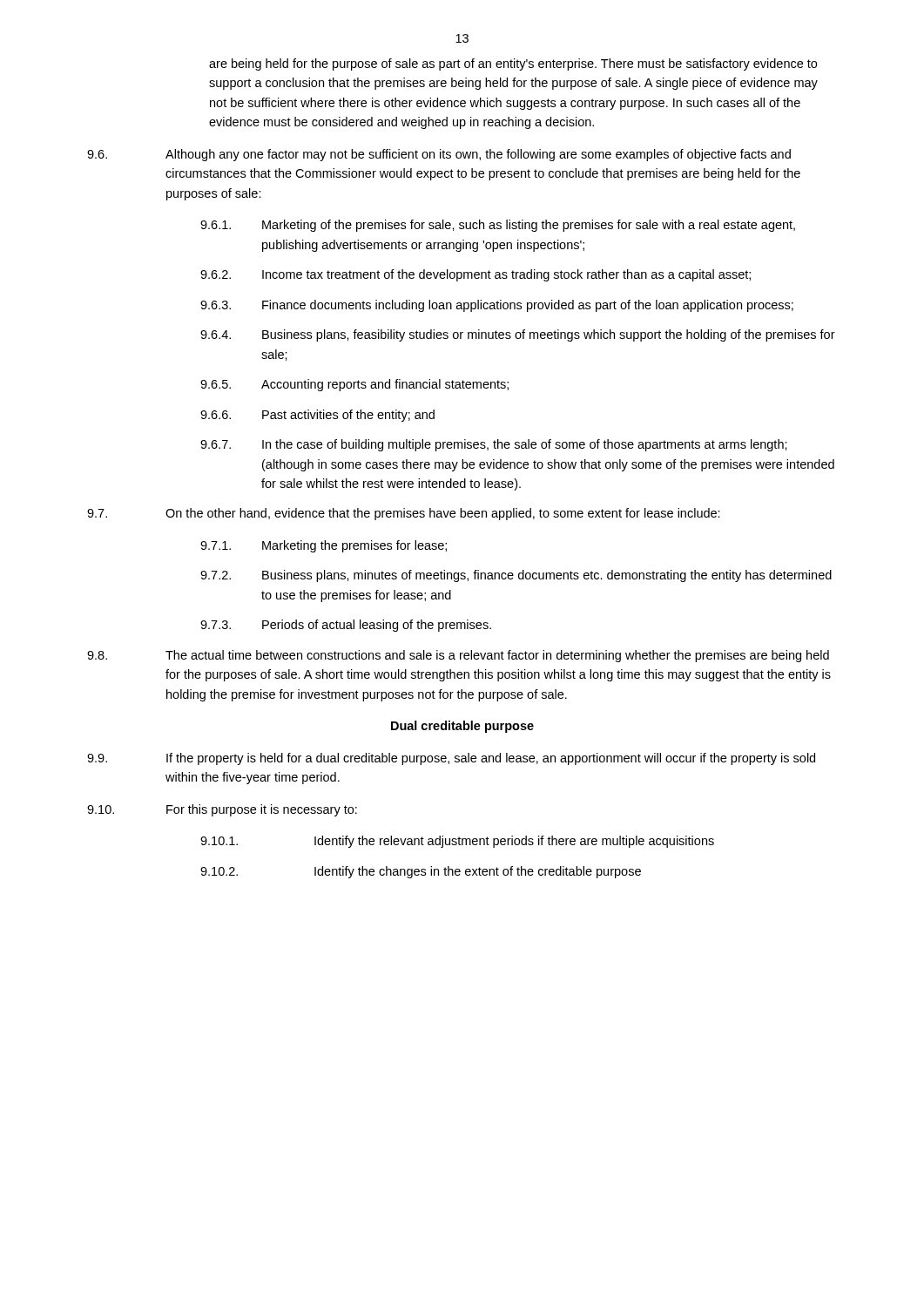Point to the text block starting "9.6.1. Marketing of the premises for sale,"
The width and height of the screenshot is (924, 1307).
(519, 235)
